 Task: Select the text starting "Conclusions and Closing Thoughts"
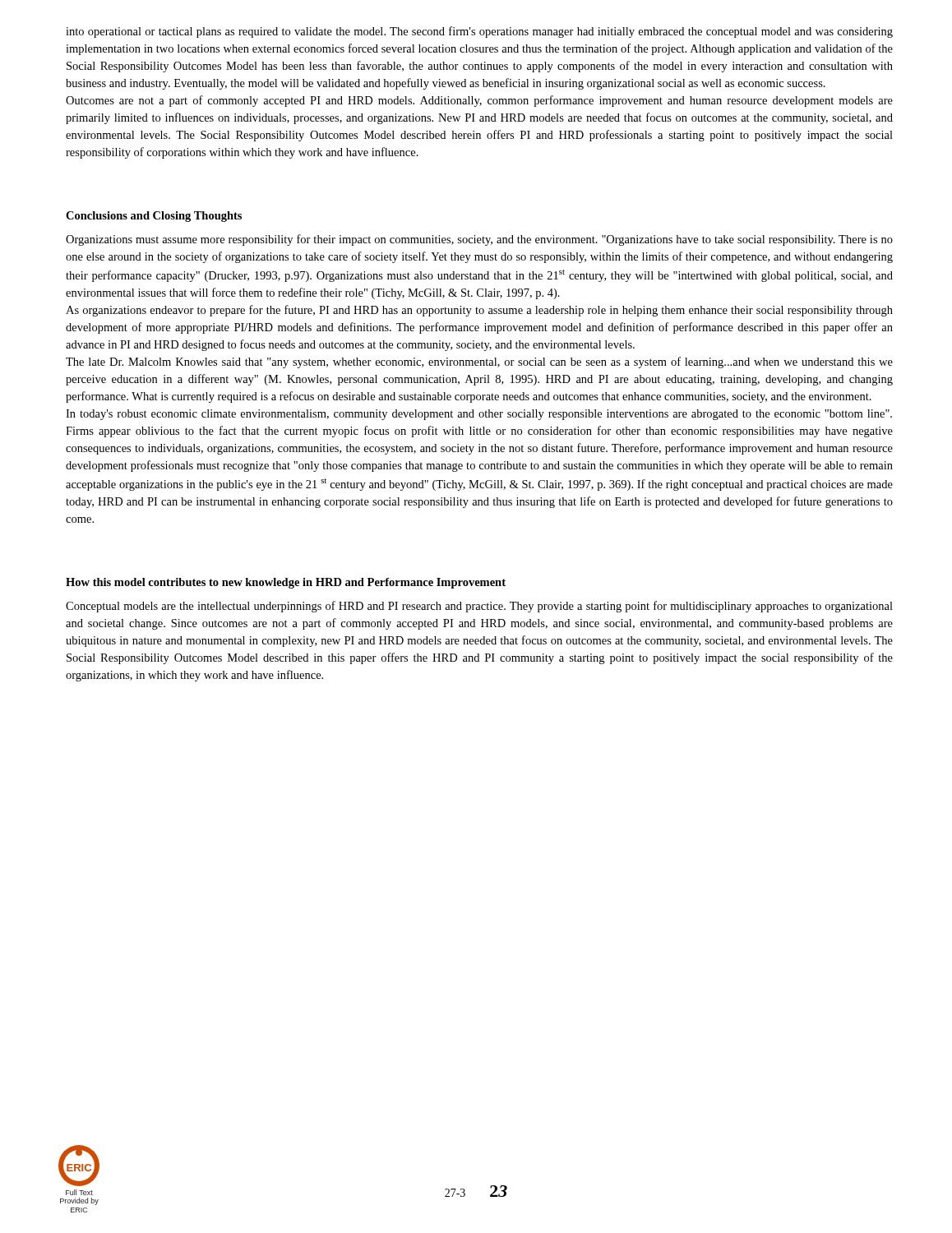(154, 215)
